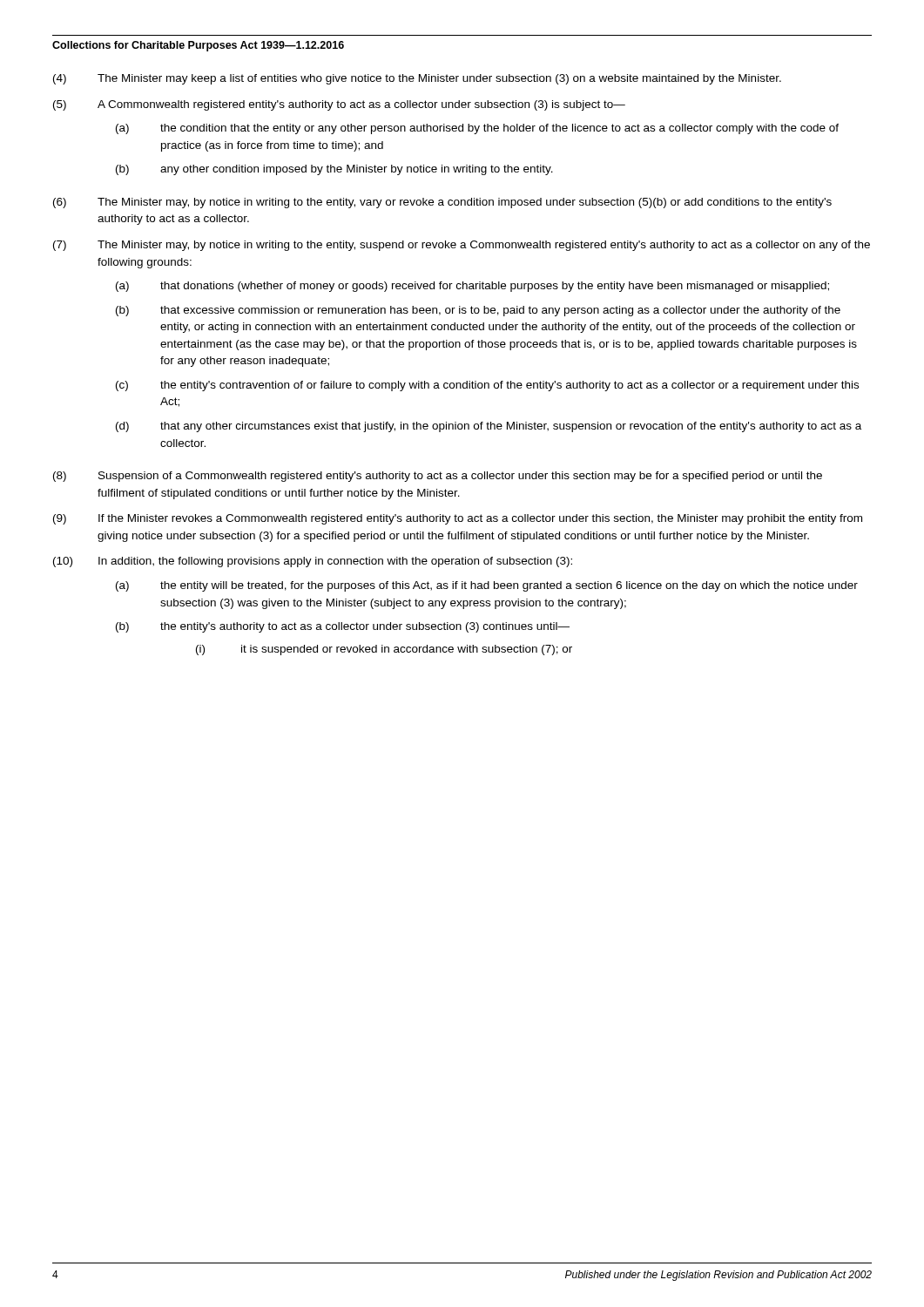Click on the region starting "(9) If the"
The image size is (924, 1307).
(462, 527)
